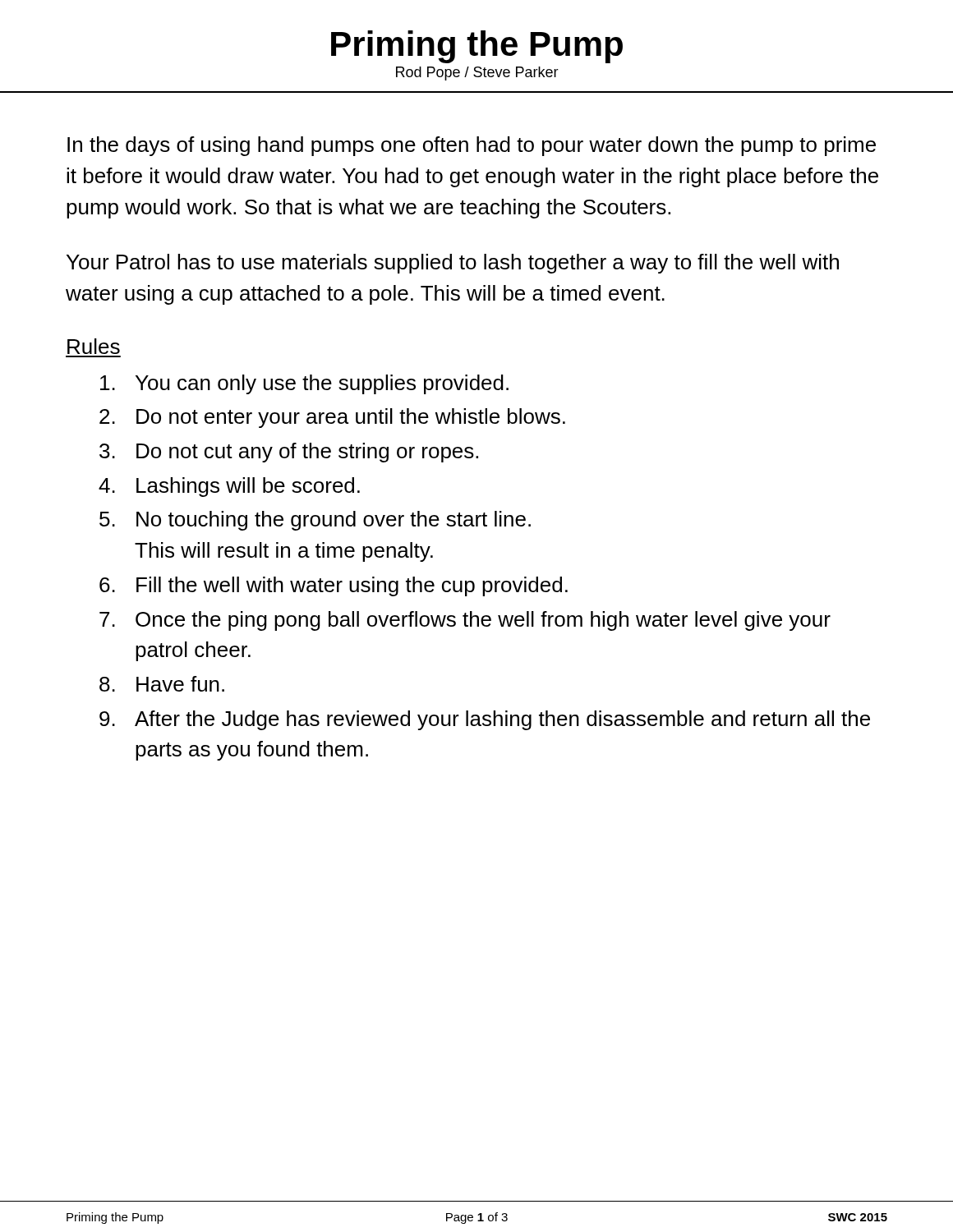The height and width of the screenshot is (1232, 953).
Task: Point to the region starting "Rod Pope /"
Action: point(476,73)
